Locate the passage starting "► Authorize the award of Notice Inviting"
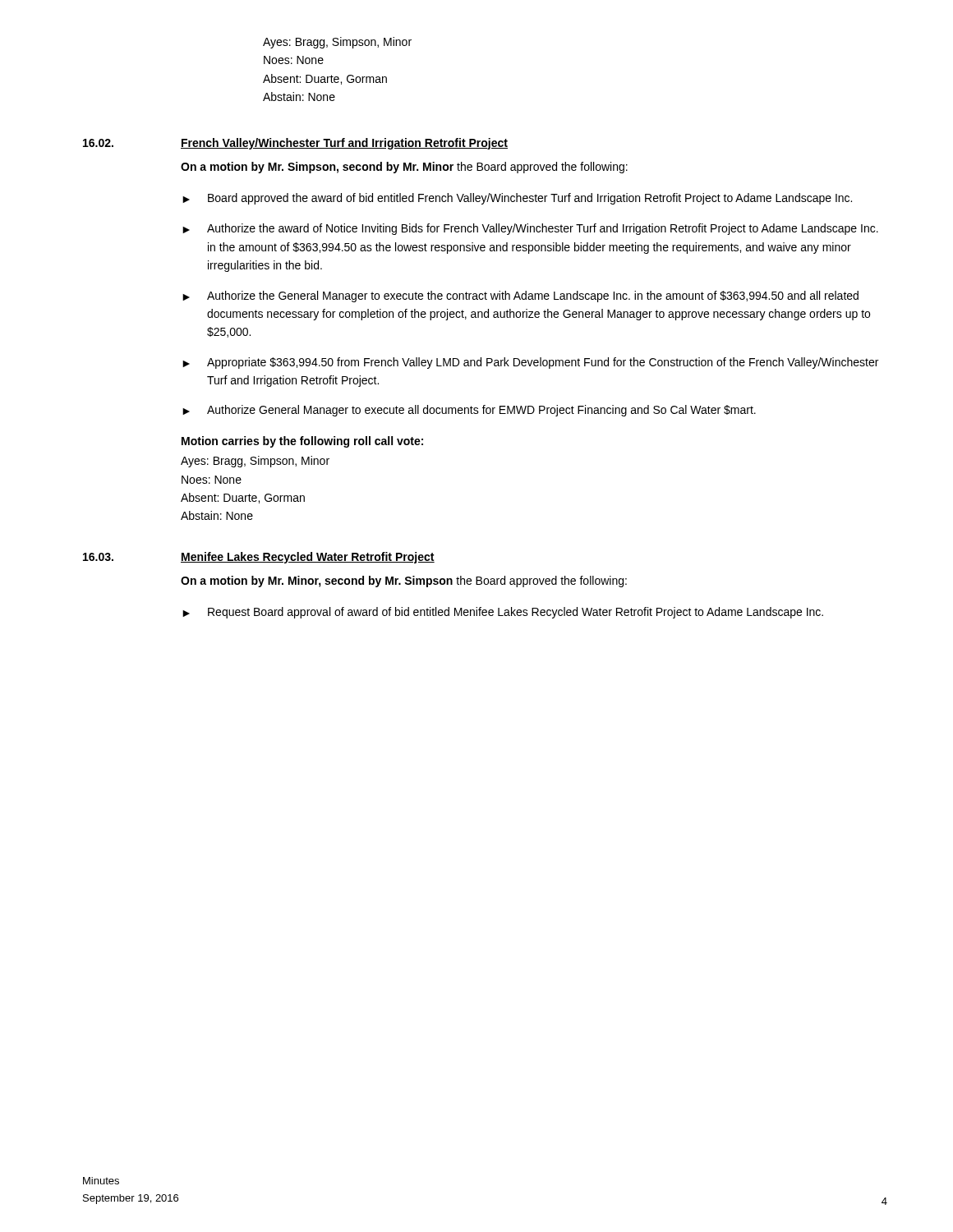953x1232 pixels. (534, 247)
